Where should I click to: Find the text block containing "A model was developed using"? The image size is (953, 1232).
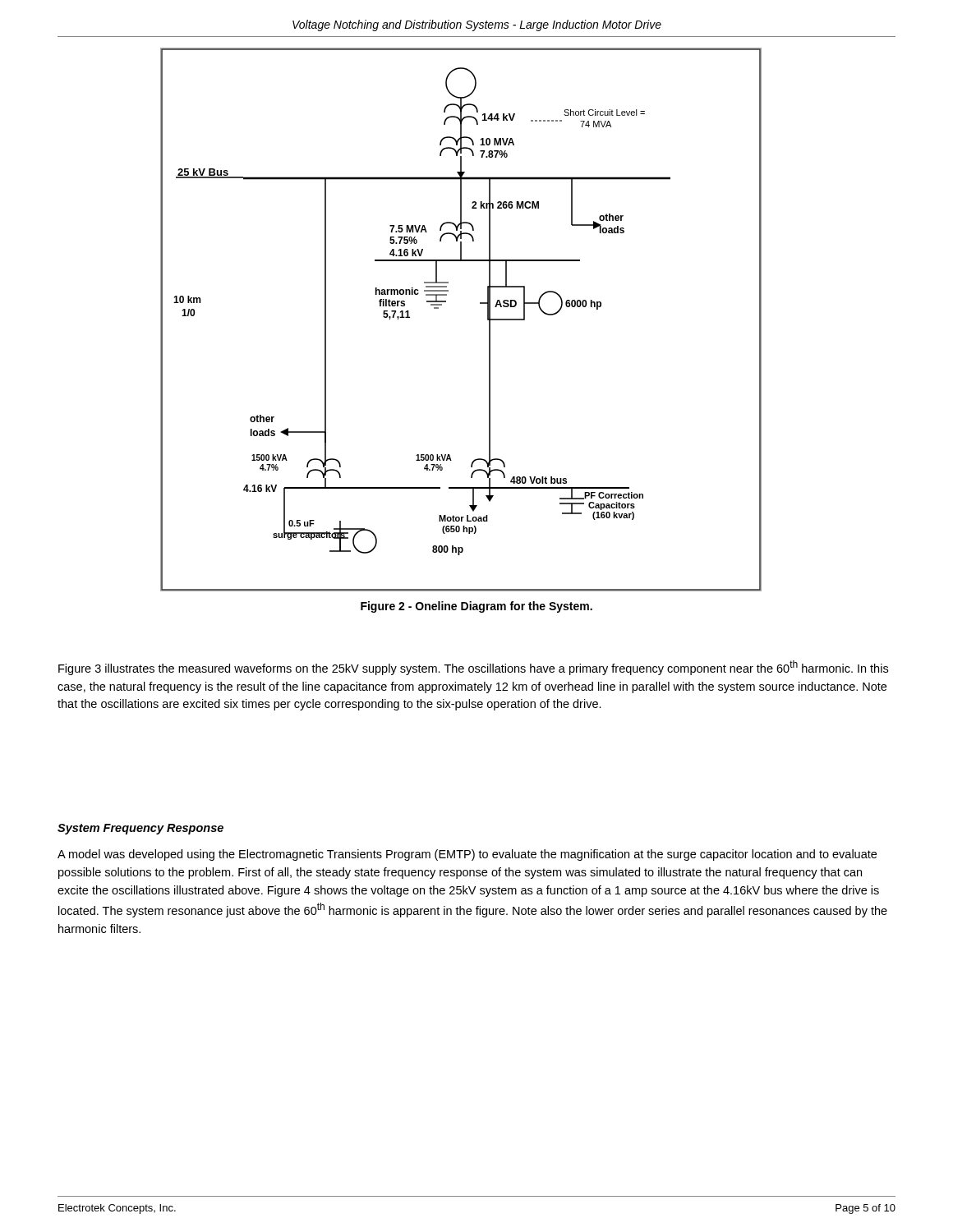(x=472, y=891)
